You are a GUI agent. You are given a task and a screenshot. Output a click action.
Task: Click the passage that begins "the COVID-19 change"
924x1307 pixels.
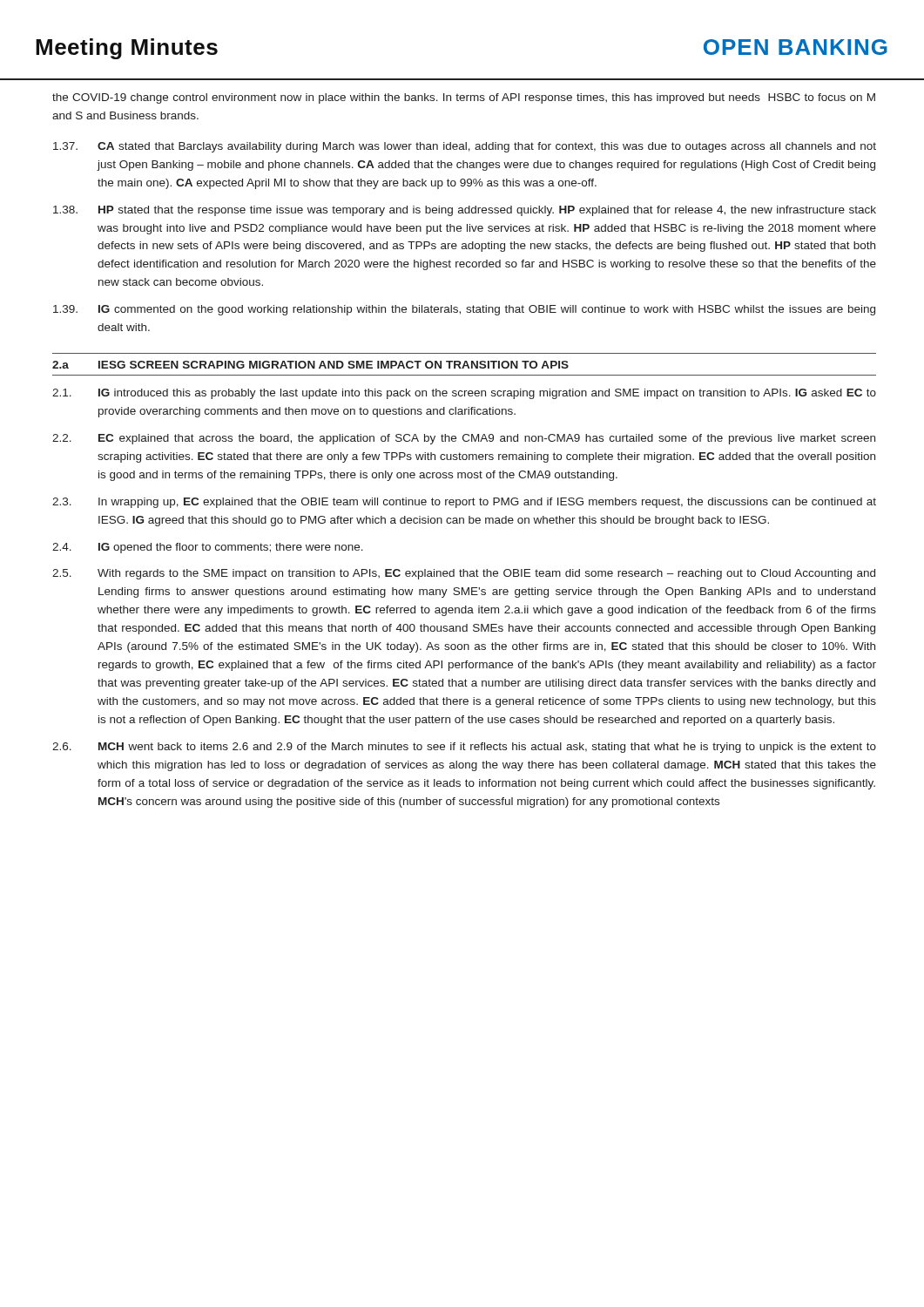pyautogui.click(x=464, y=106)
